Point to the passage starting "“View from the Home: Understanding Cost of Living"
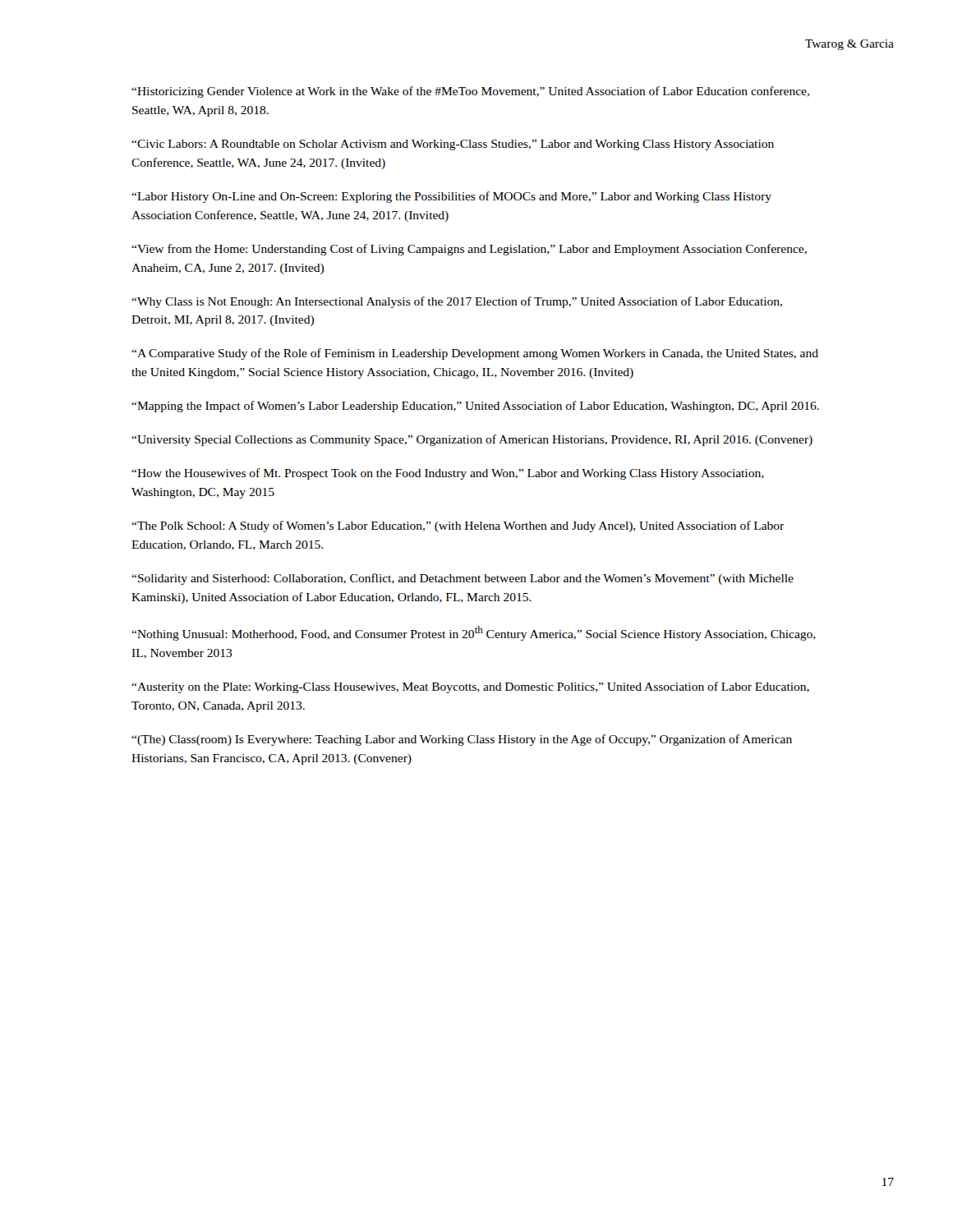 click(469, 258)
